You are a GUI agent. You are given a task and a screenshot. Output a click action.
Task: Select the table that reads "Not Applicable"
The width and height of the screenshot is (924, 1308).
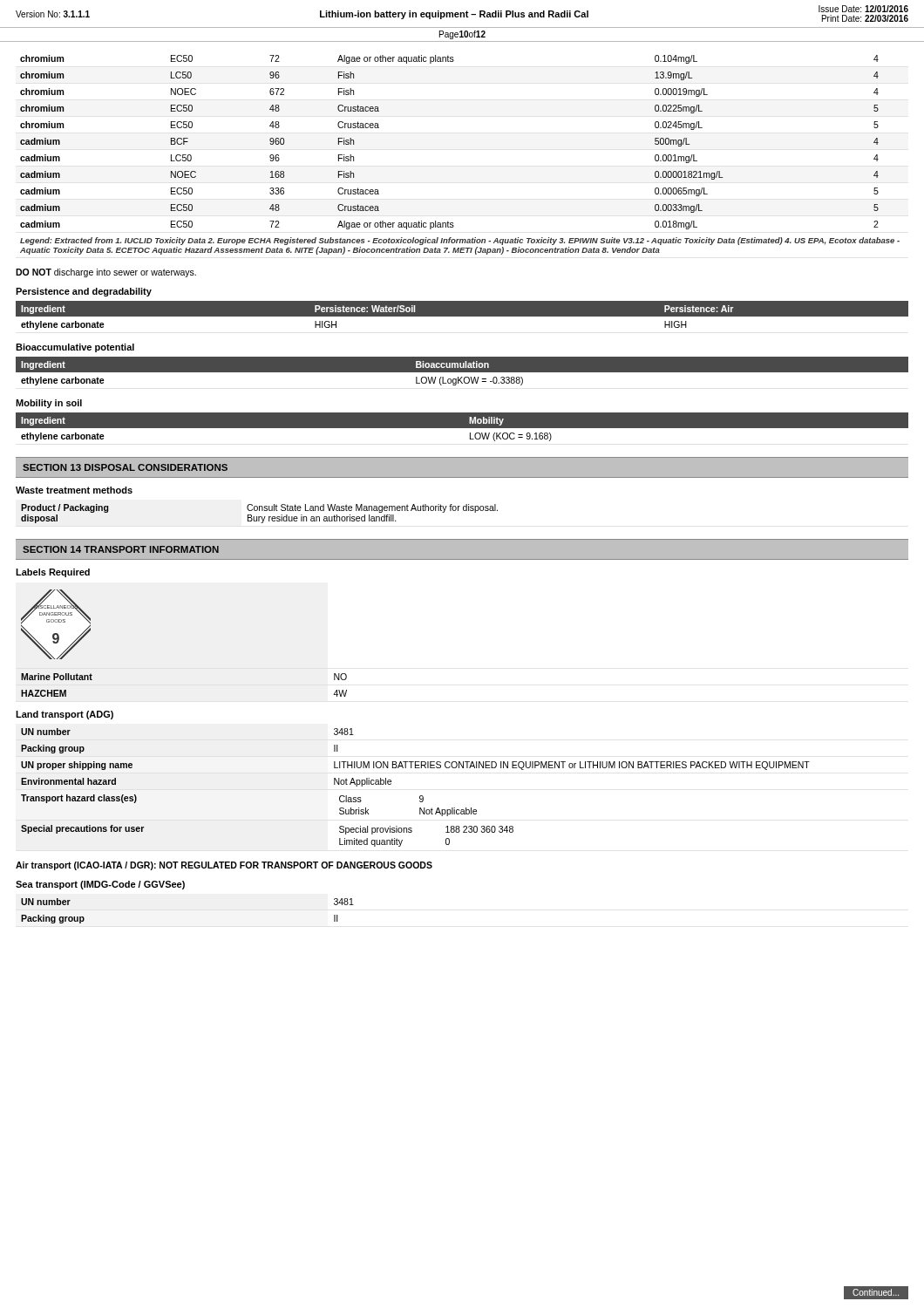(x=462, y=787)
